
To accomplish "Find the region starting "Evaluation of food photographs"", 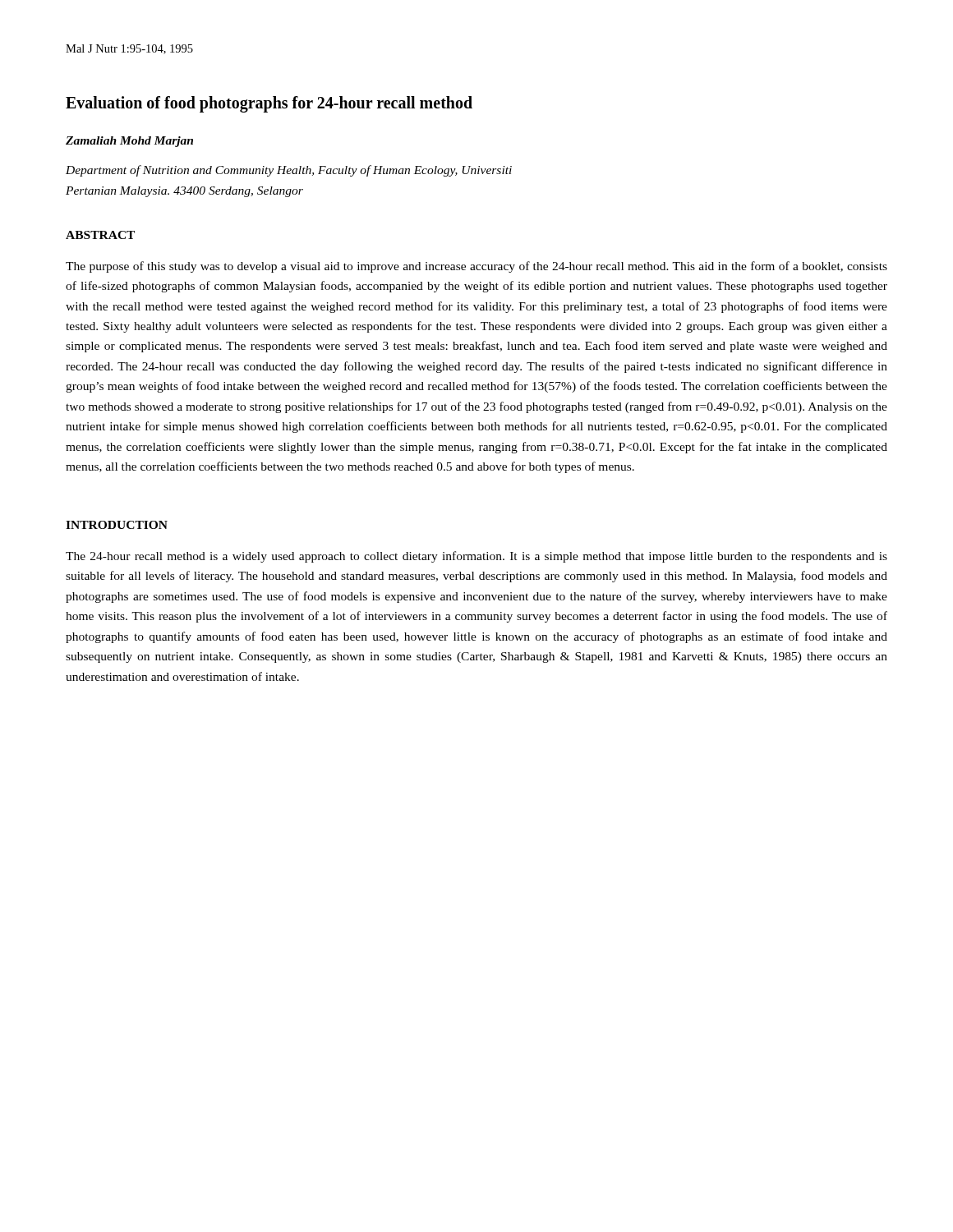I will (269, 103).
